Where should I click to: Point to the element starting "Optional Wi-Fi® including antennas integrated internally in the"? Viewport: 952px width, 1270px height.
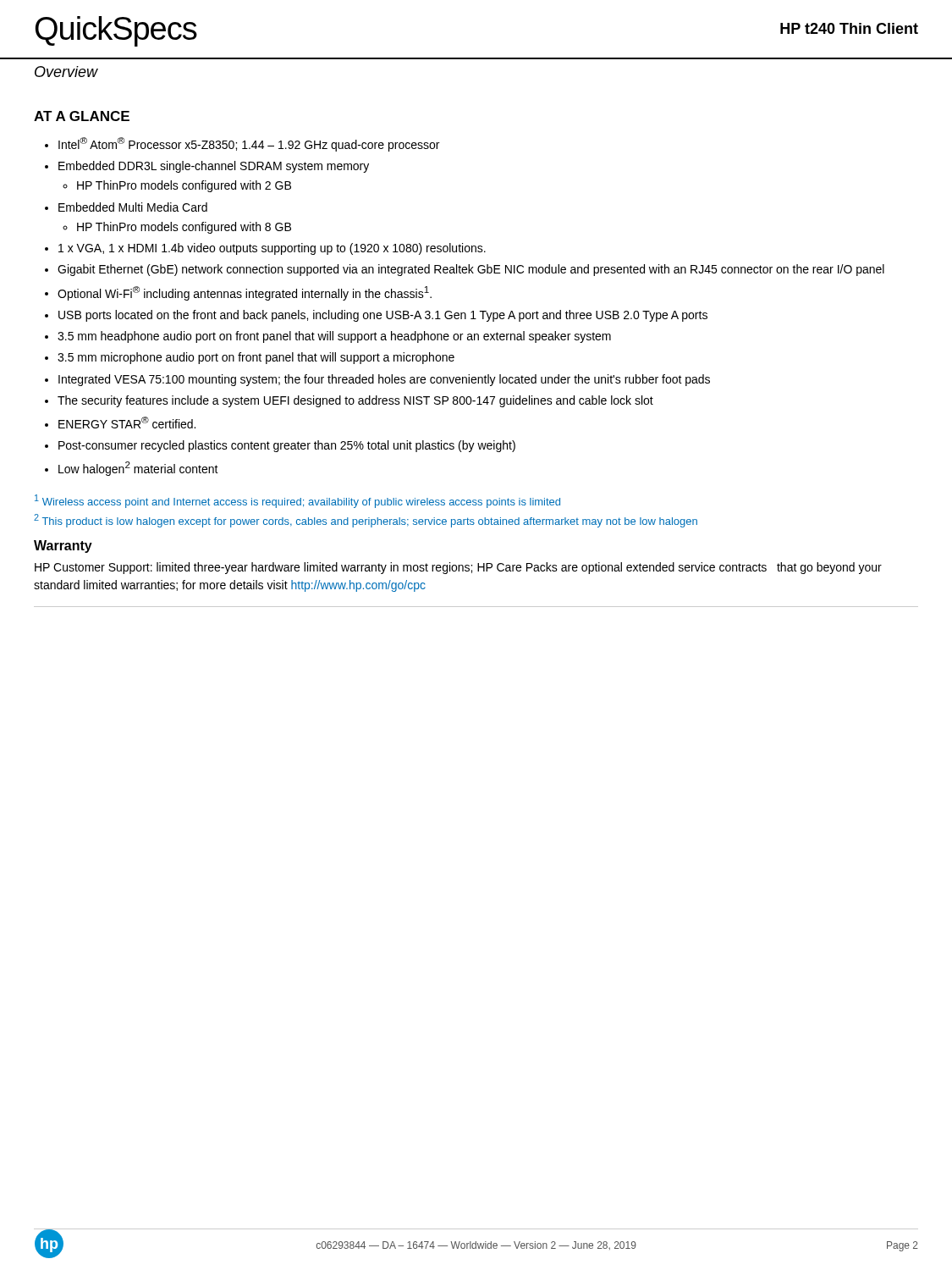238,293
